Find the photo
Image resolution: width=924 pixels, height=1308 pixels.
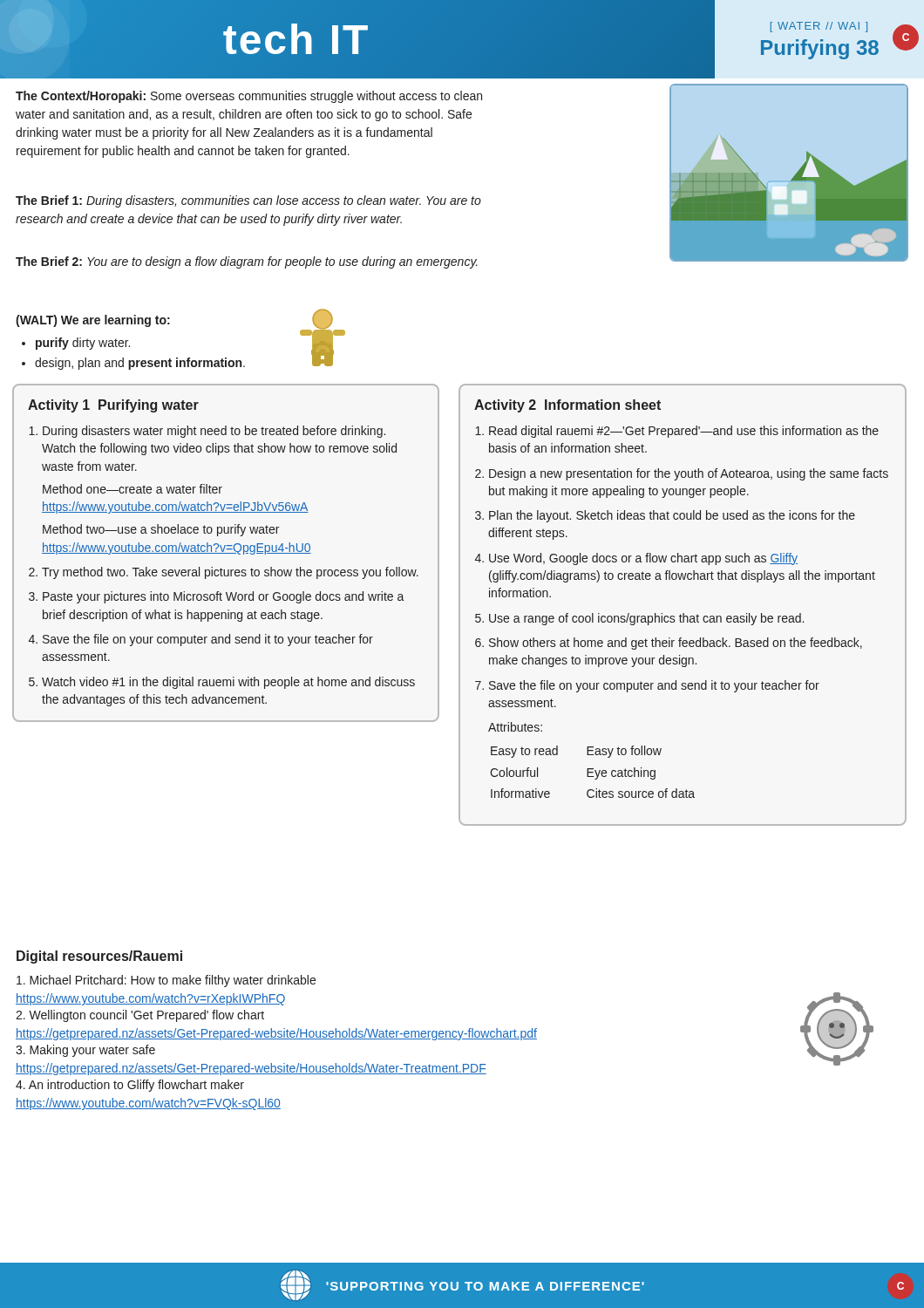tap(787, 171)
